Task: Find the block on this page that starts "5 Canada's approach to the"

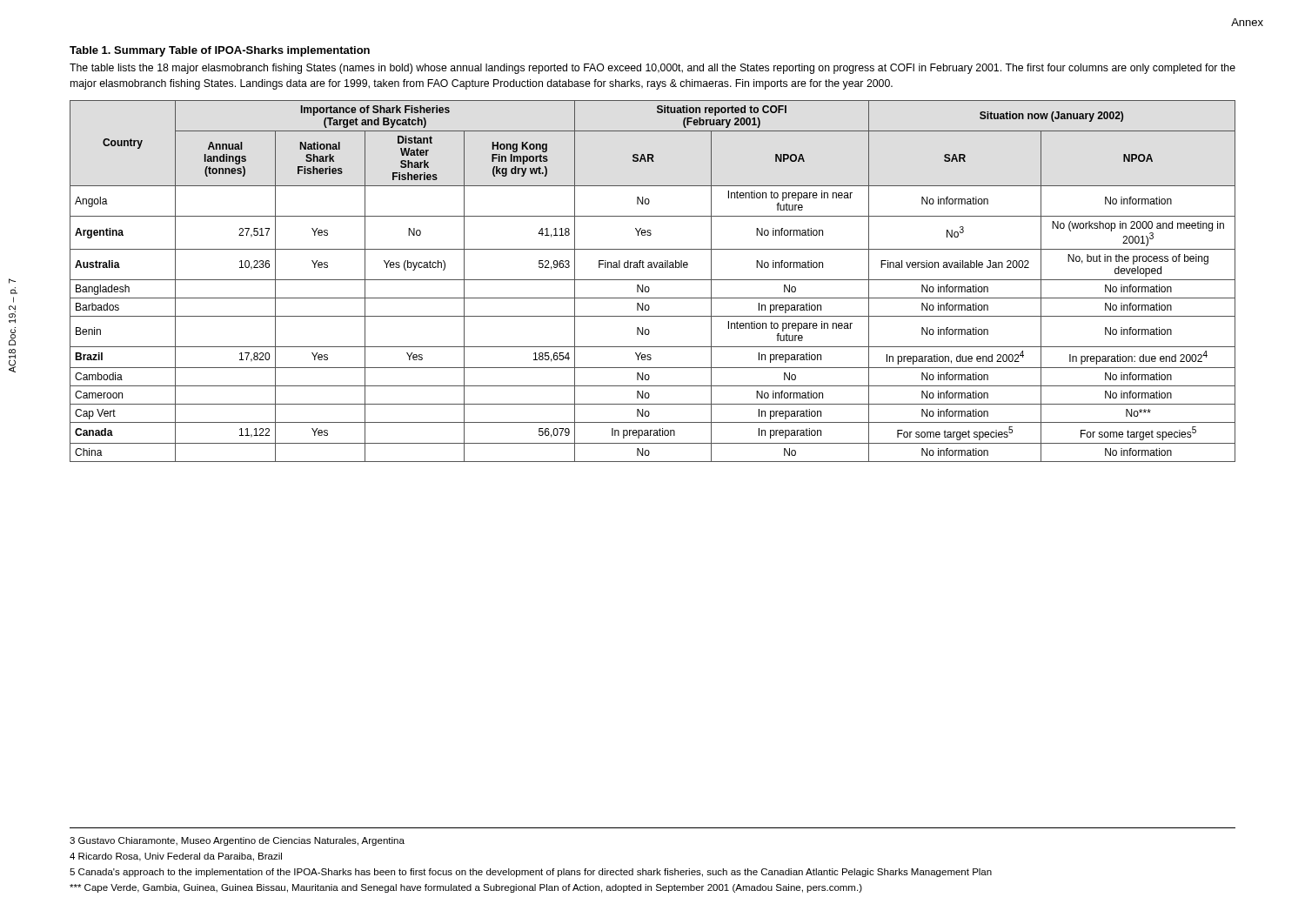Action: tap(531, 872)
